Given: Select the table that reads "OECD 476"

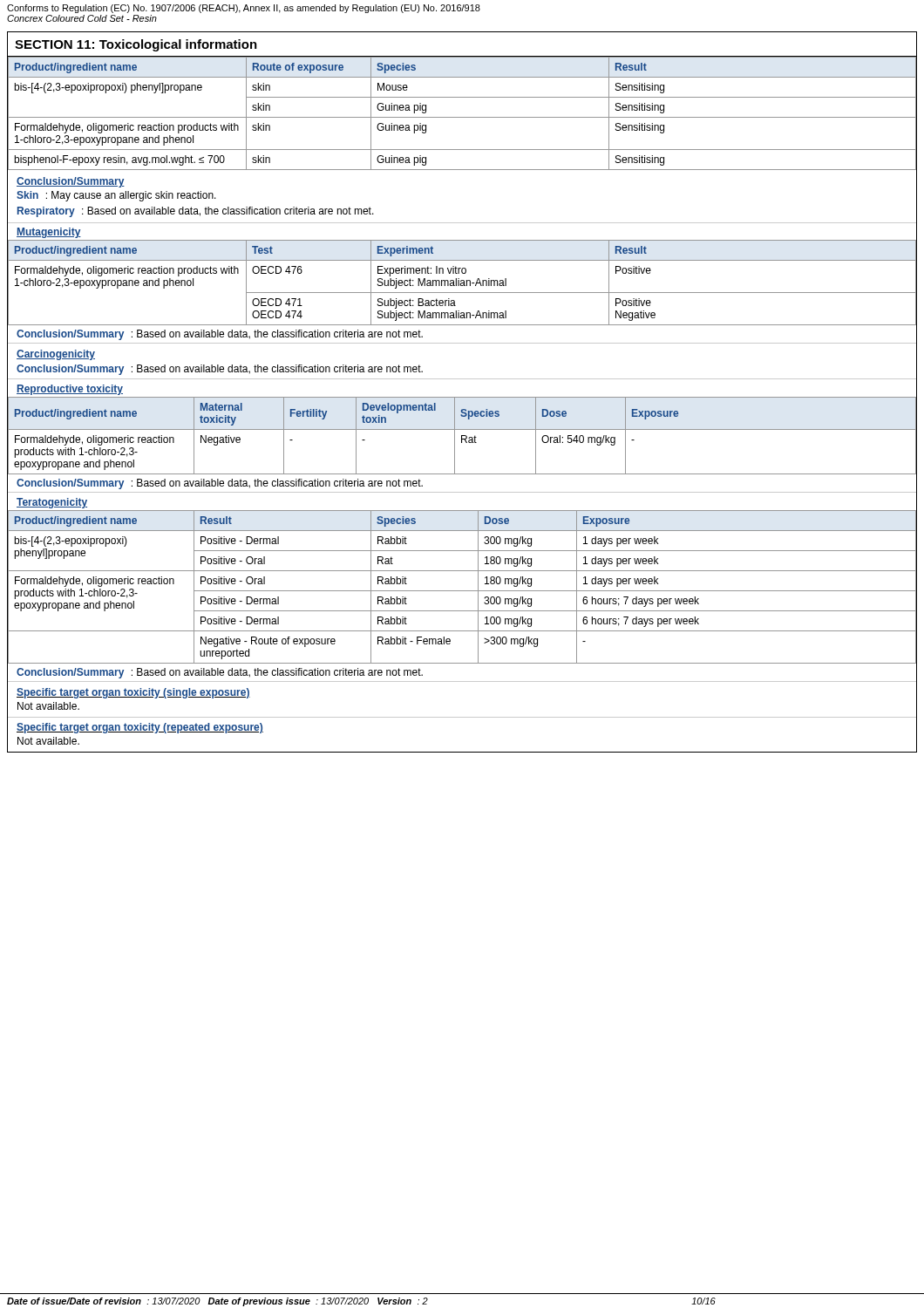Looking at the screenshot, I should pyautogui.click(x=462, y=283).
